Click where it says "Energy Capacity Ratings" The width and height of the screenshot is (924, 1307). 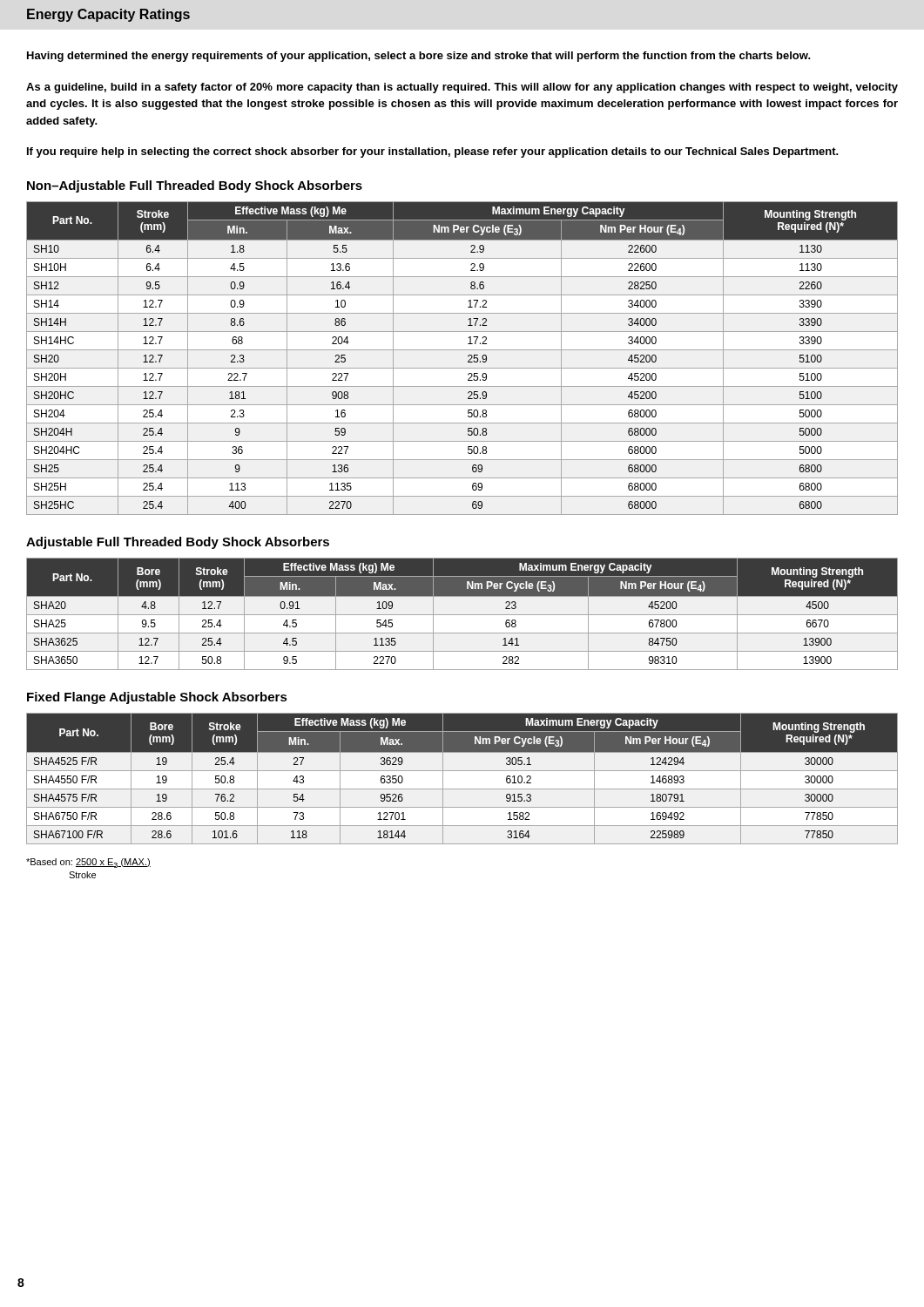[x=108, y=15]
